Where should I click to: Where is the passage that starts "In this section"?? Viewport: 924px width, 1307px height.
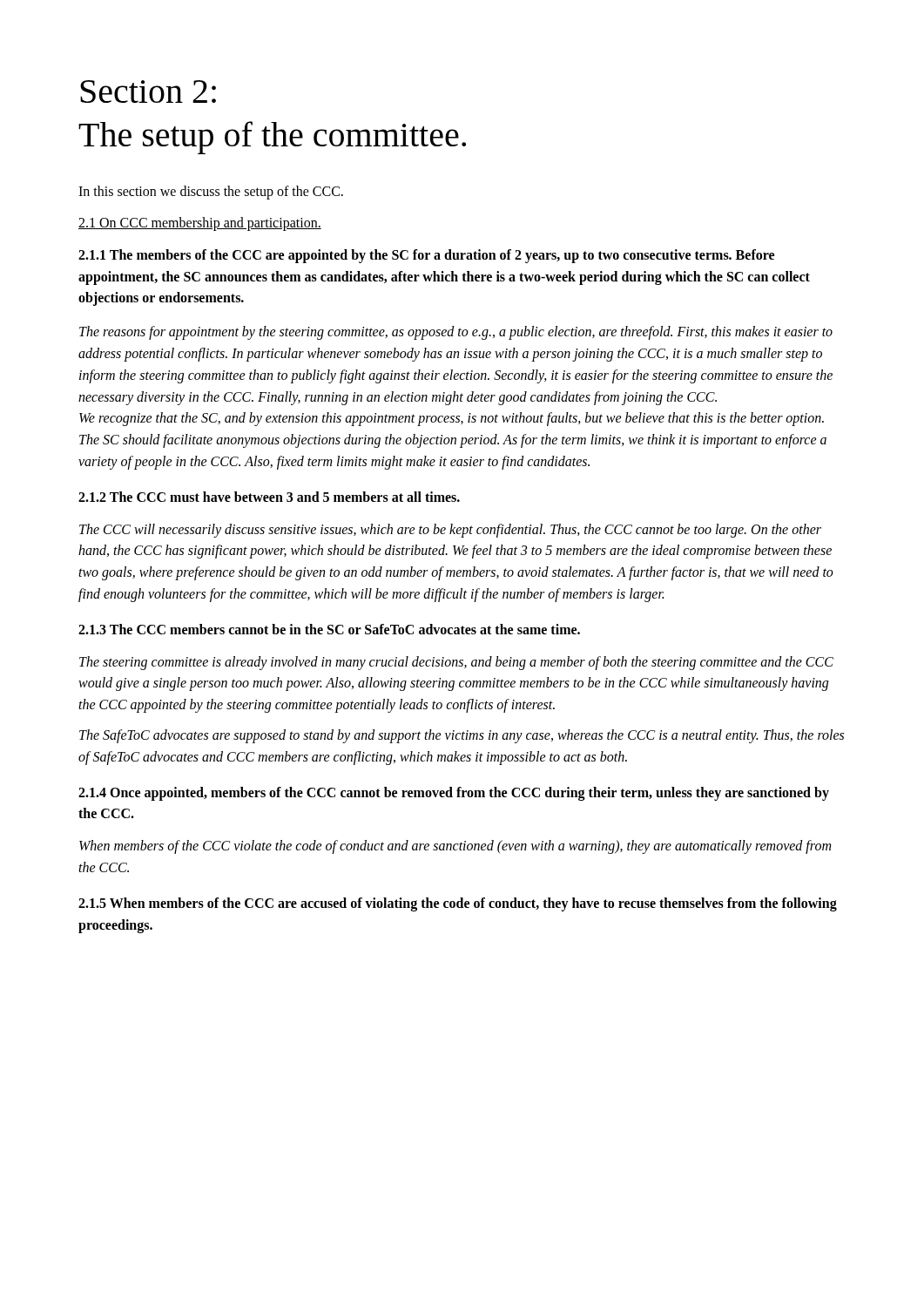tap(211, 191)
